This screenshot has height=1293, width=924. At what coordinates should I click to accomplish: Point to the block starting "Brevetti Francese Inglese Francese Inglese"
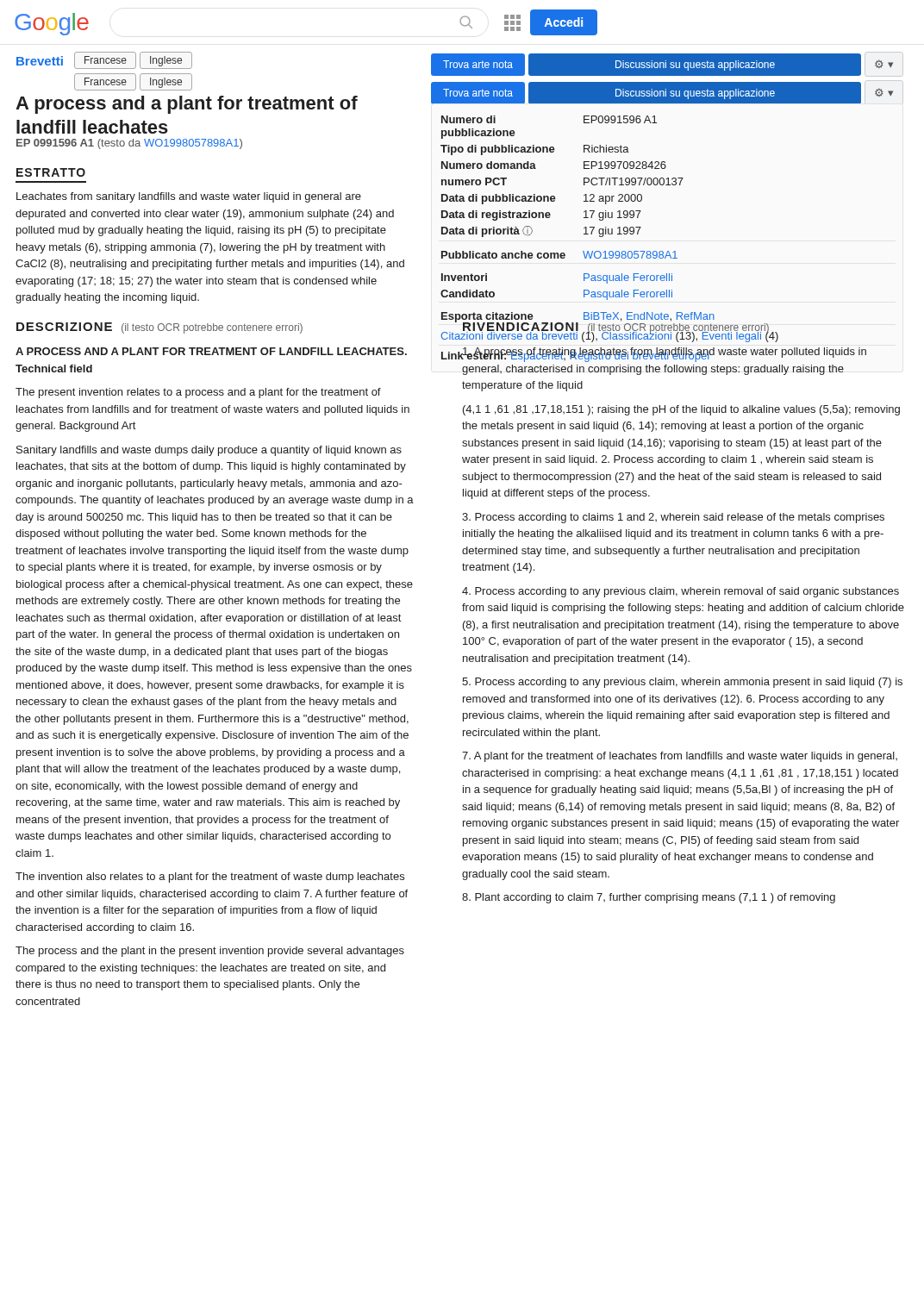point(104,71)
